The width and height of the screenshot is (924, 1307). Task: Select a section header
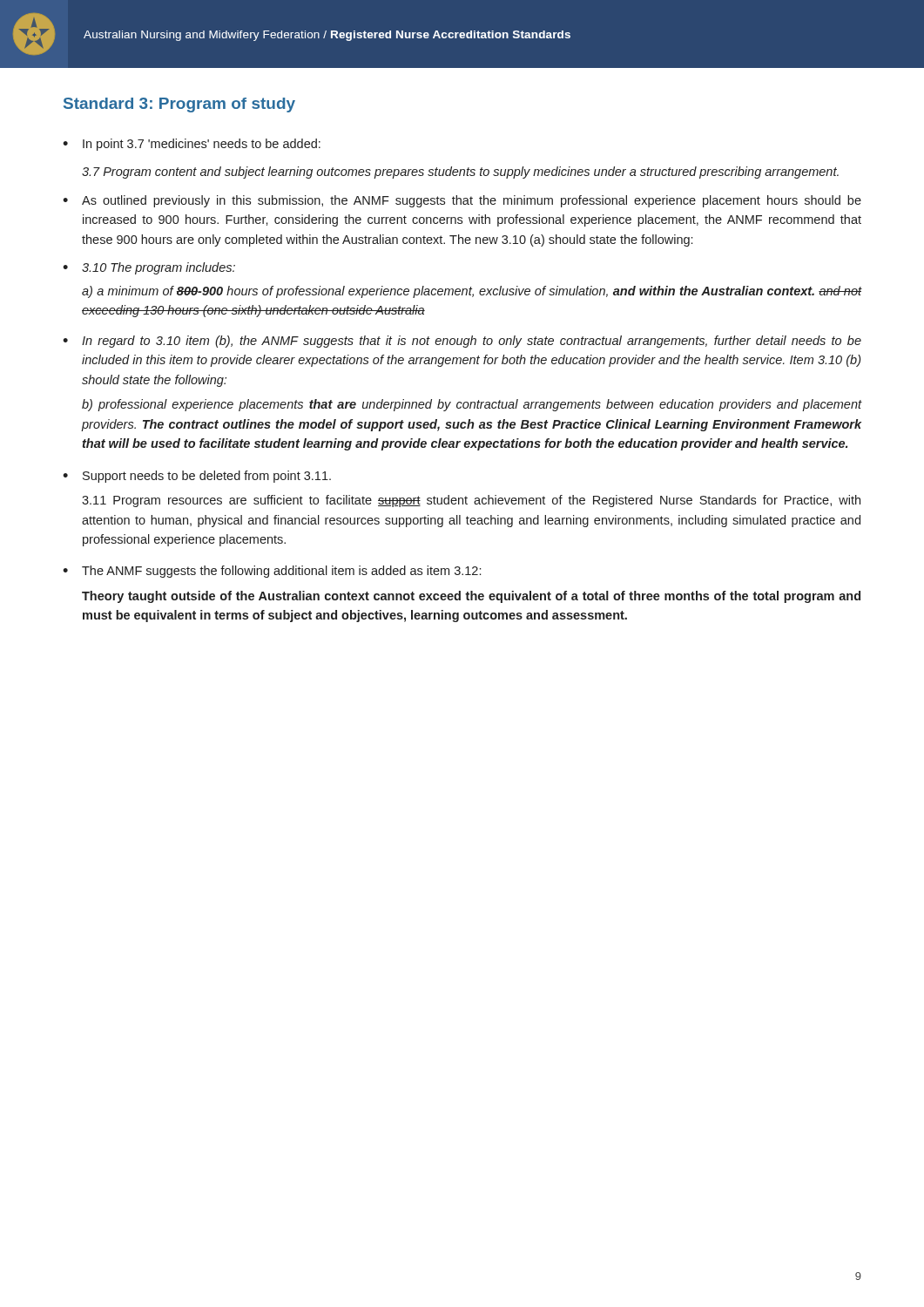click(179, 103)
